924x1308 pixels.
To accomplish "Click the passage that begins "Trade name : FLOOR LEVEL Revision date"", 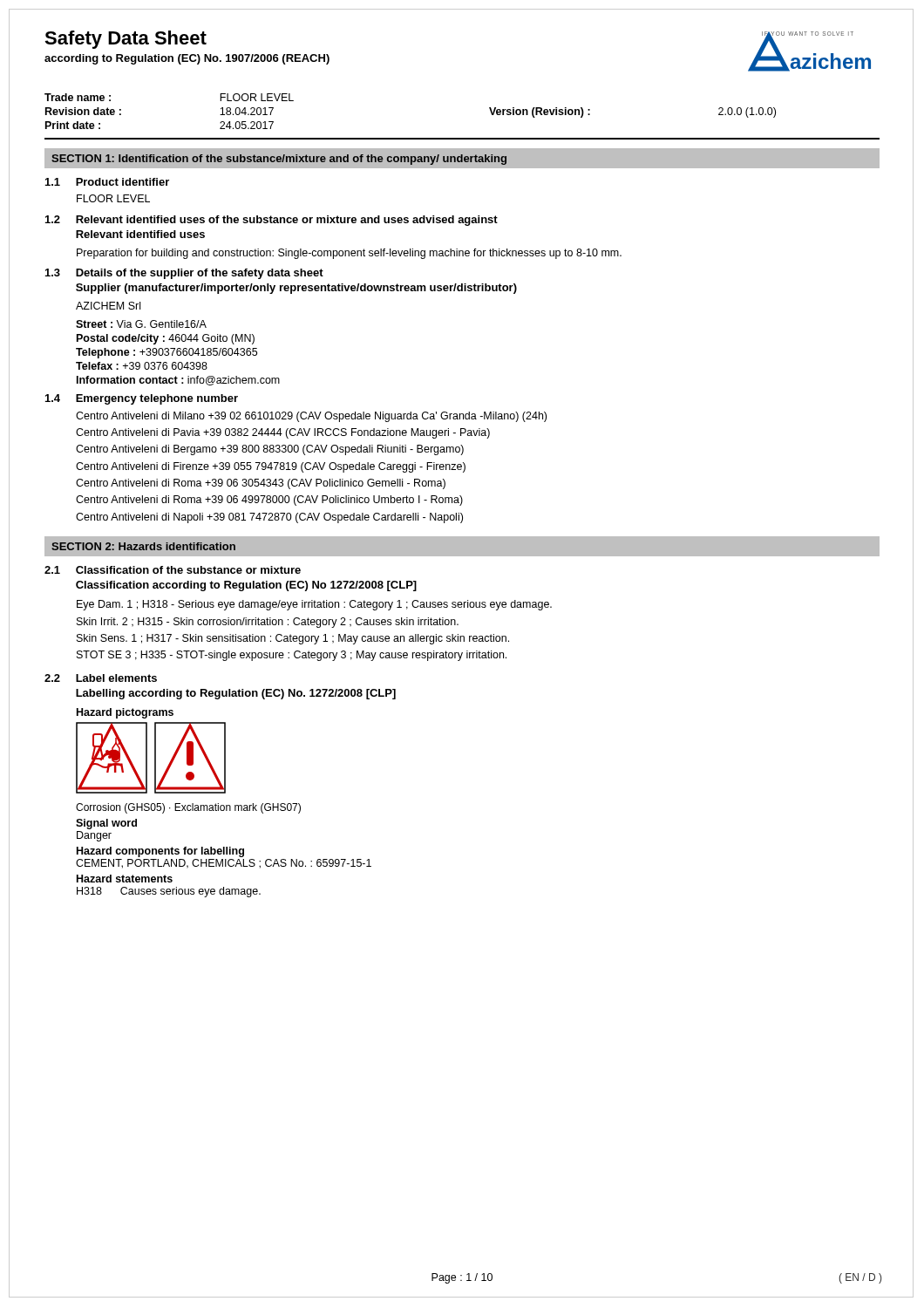I will tap(80, 96).
